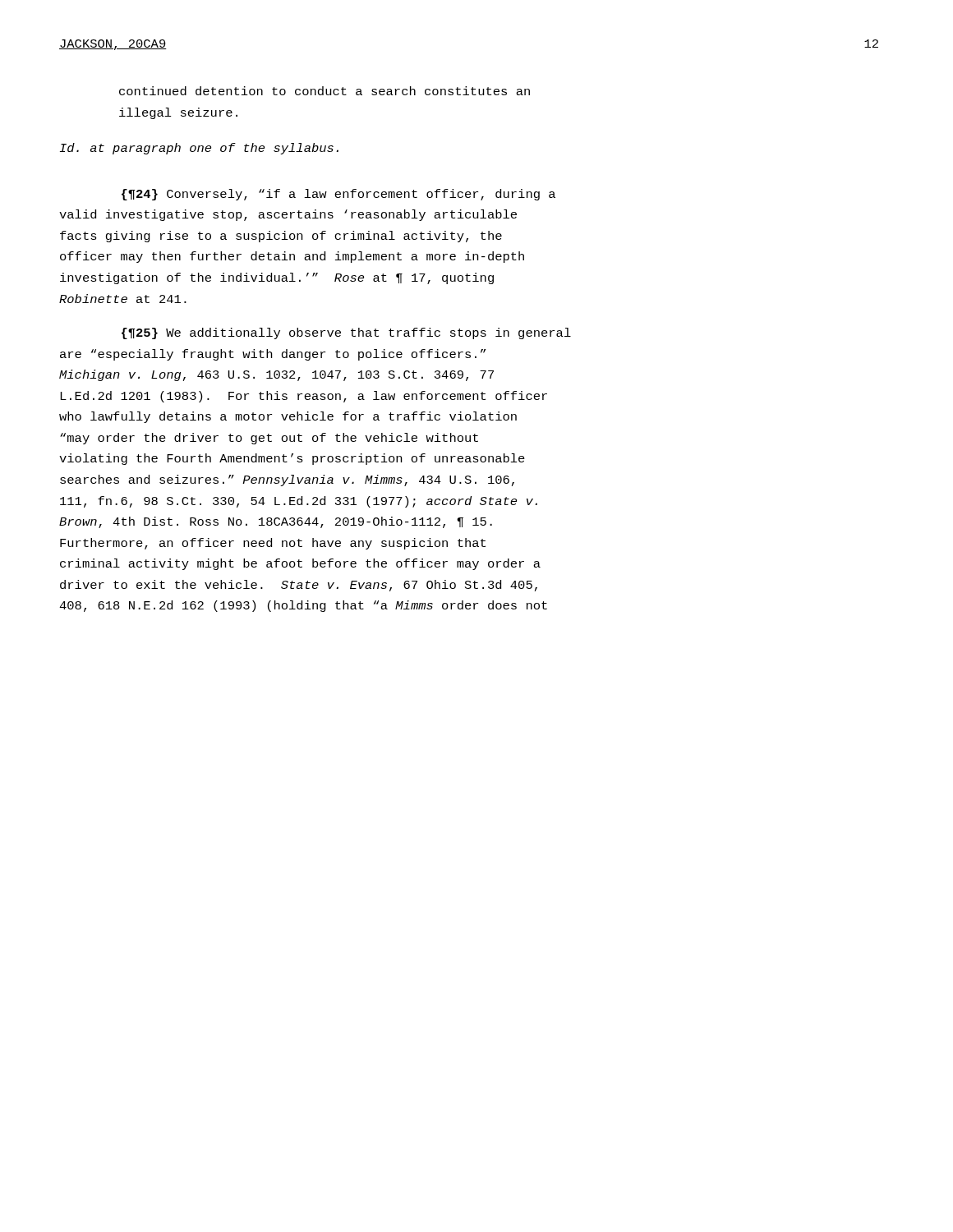953x1232 pixels.
Task: Locate the text block that says "Id. at paragraph one"
Action: point(201,149)
